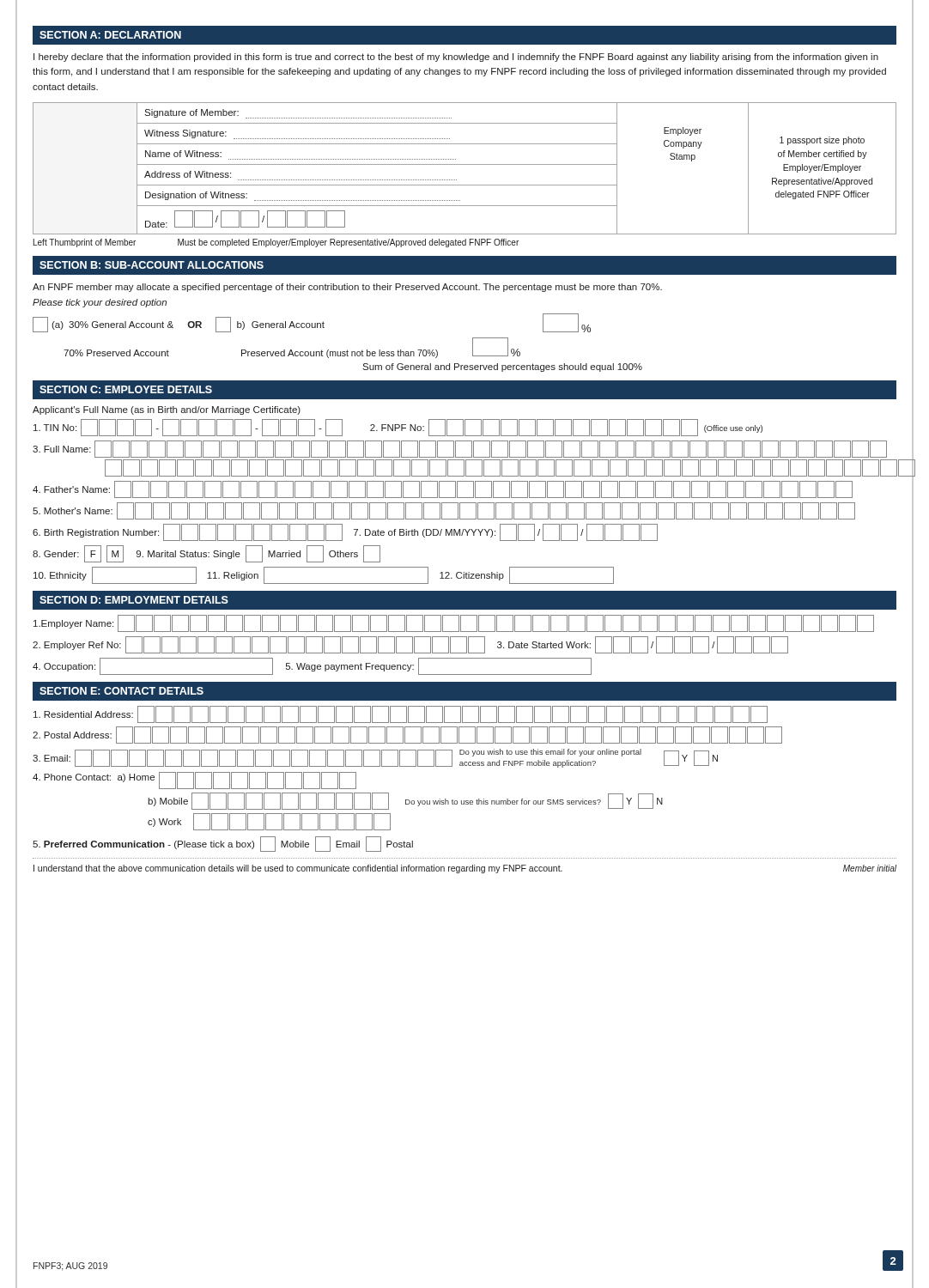Locate the text block starting "Preferred Communication - (Please tick a box)"
Screen dimensions: 1288x929
click(x=223, y=844)
